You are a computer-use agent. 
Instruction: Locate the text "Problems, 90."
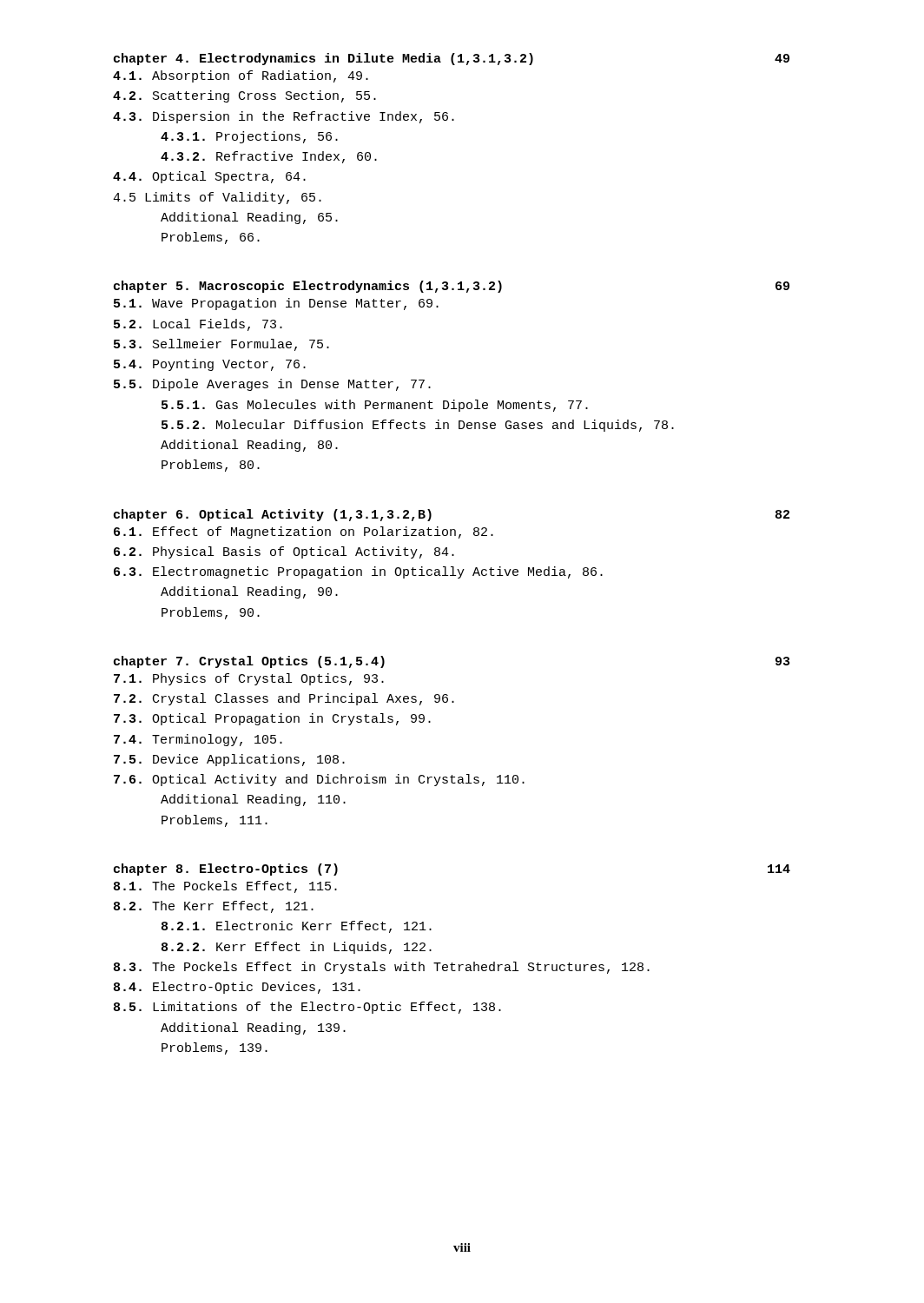(212, 613)
